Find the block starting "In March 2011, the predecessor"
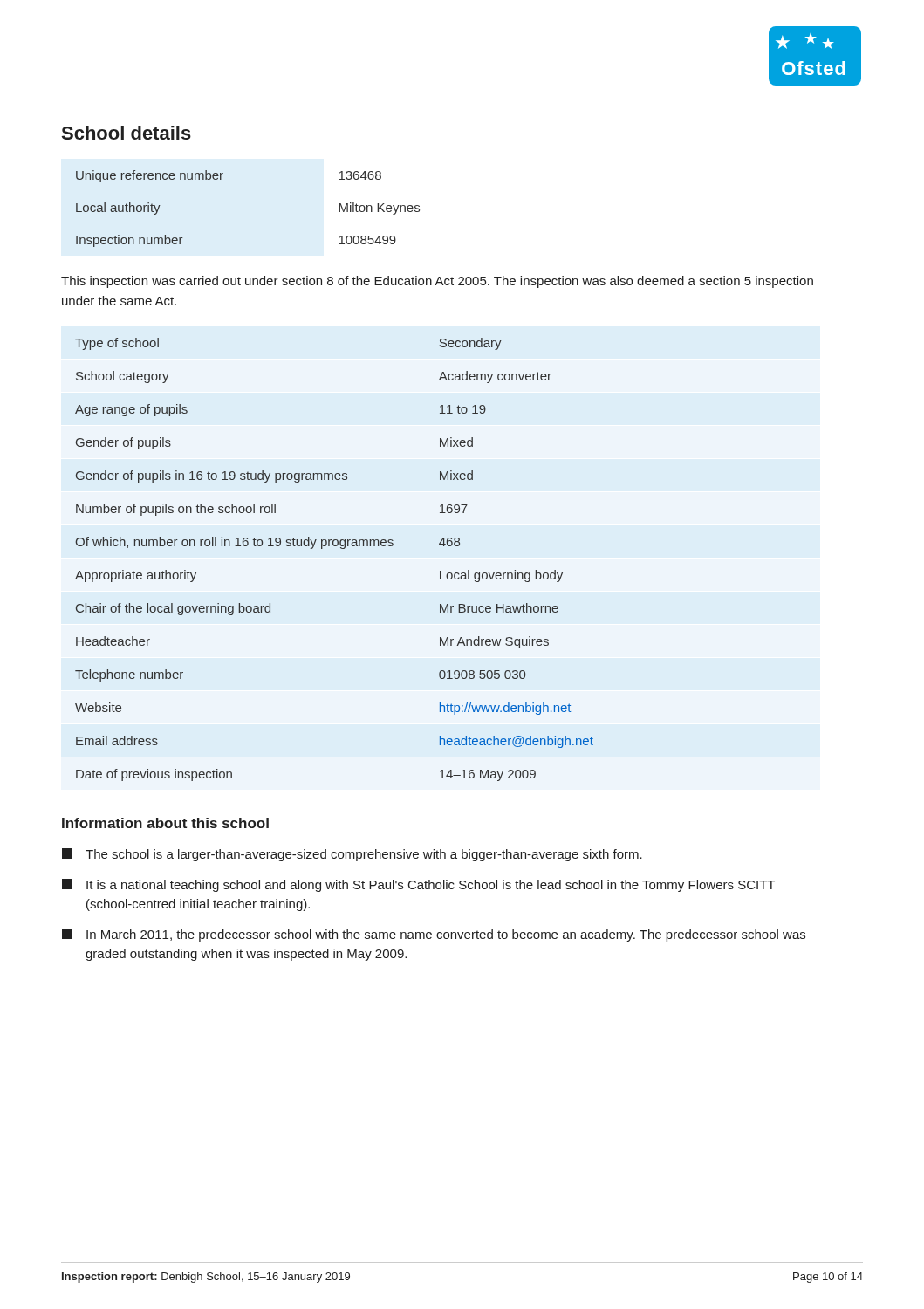 [x=441, y=944]
